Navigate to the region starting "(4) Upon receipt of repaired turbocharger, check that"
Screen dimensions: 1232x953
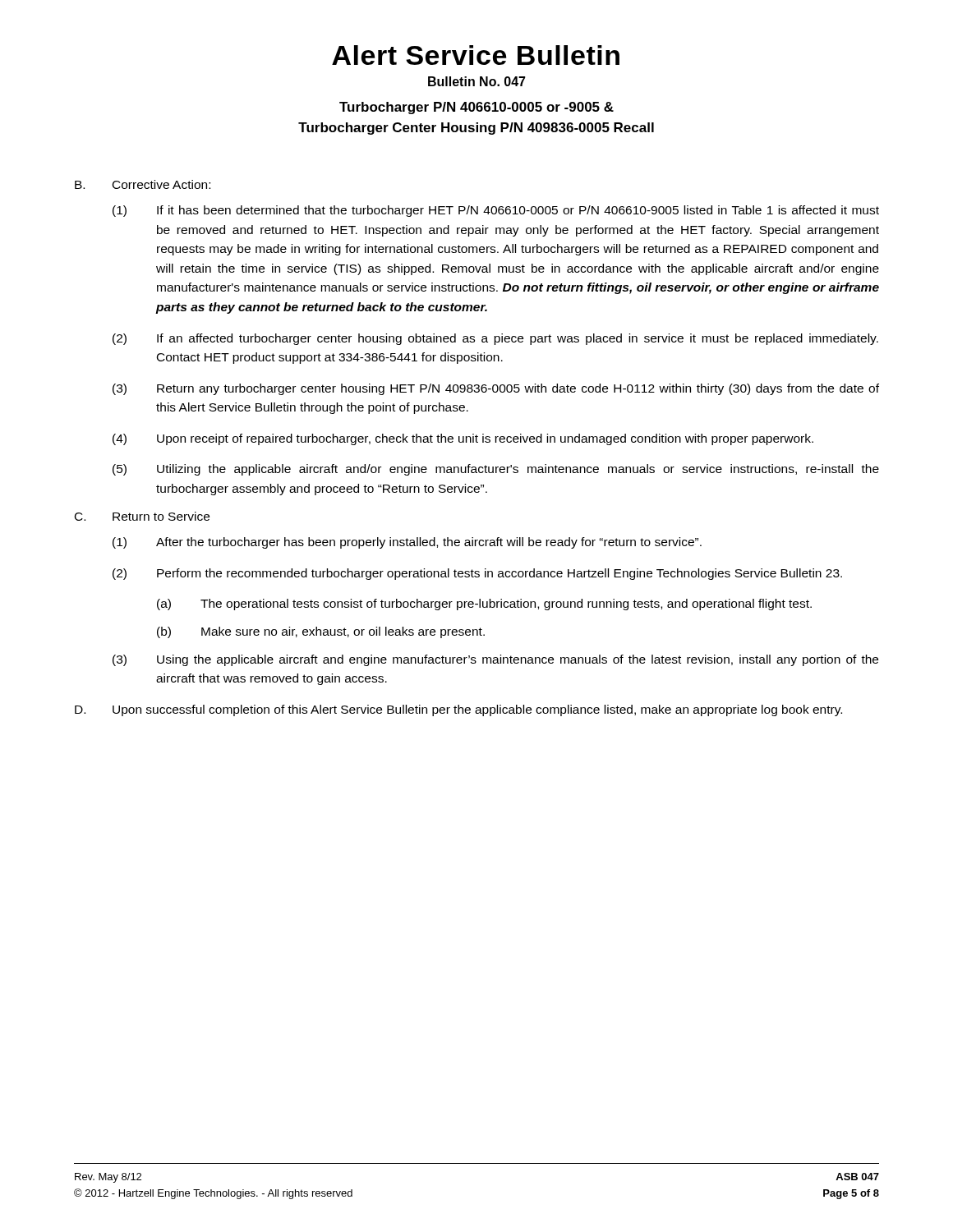tap(476, 438)
